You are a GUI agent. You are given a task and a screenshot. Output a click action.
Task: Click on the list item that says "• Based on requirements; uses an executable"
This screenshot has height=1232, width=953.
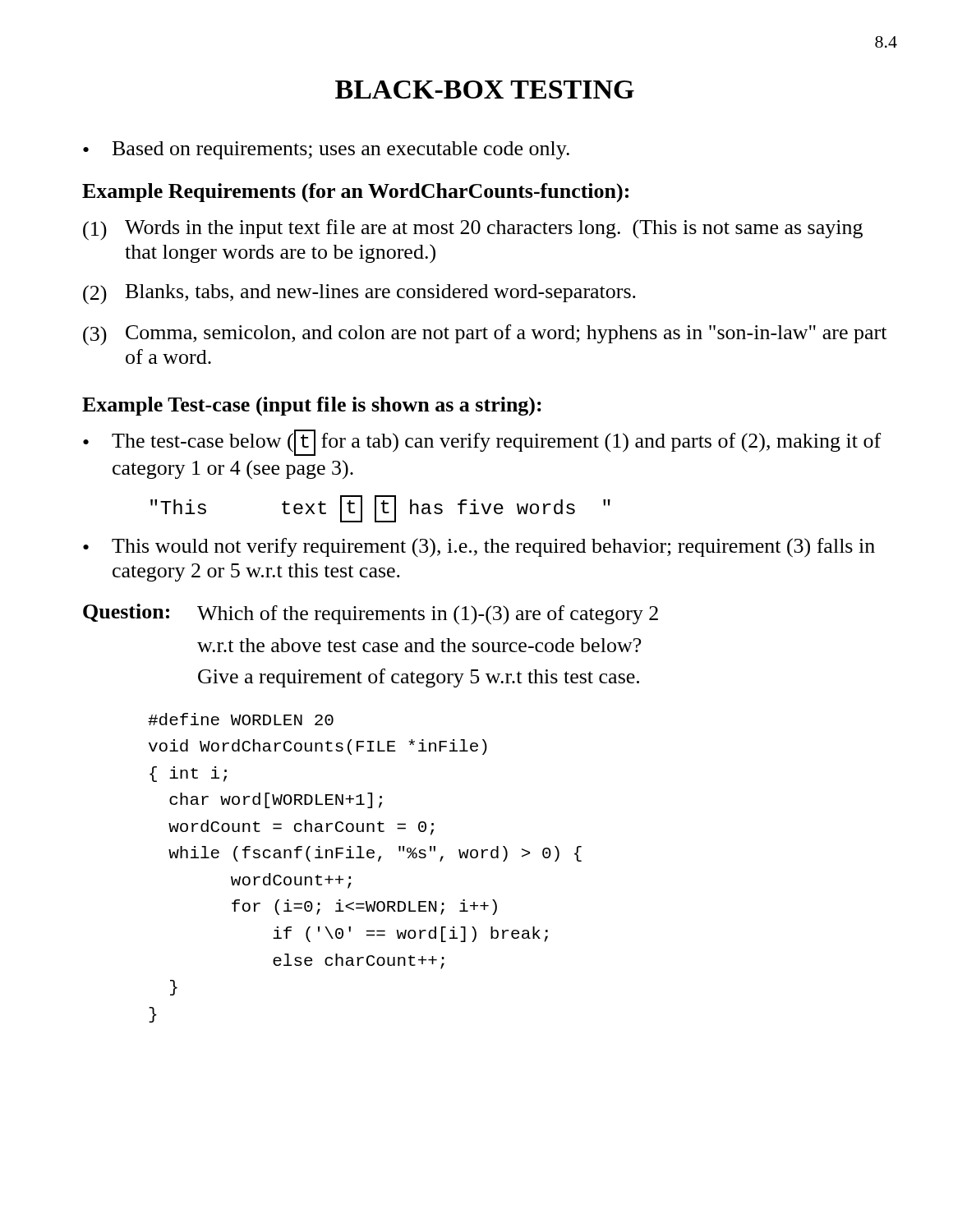pyautogui.click(x=326, y=150)
